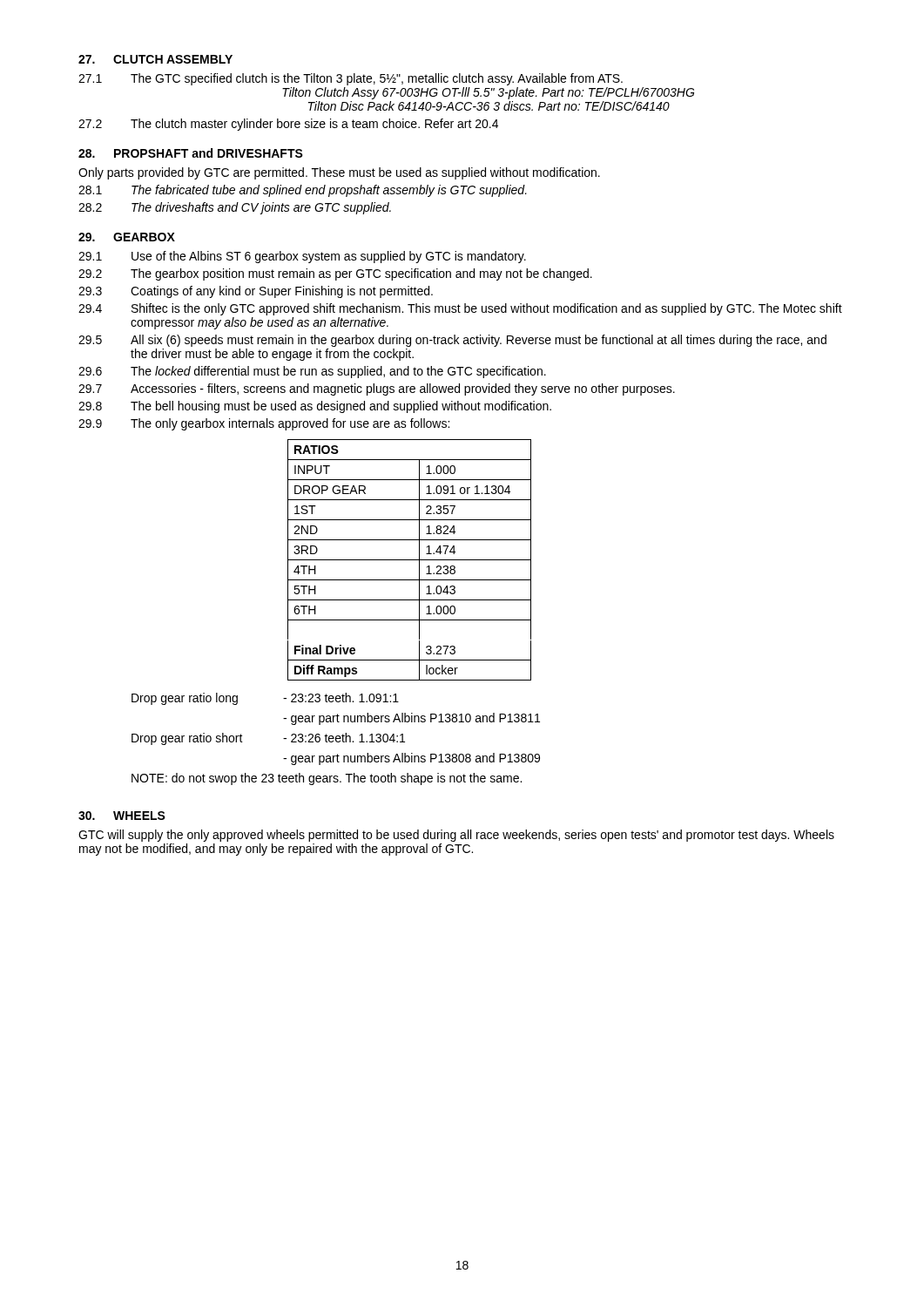Select the section header containing "29. GEARBOX"

point(127,237)
